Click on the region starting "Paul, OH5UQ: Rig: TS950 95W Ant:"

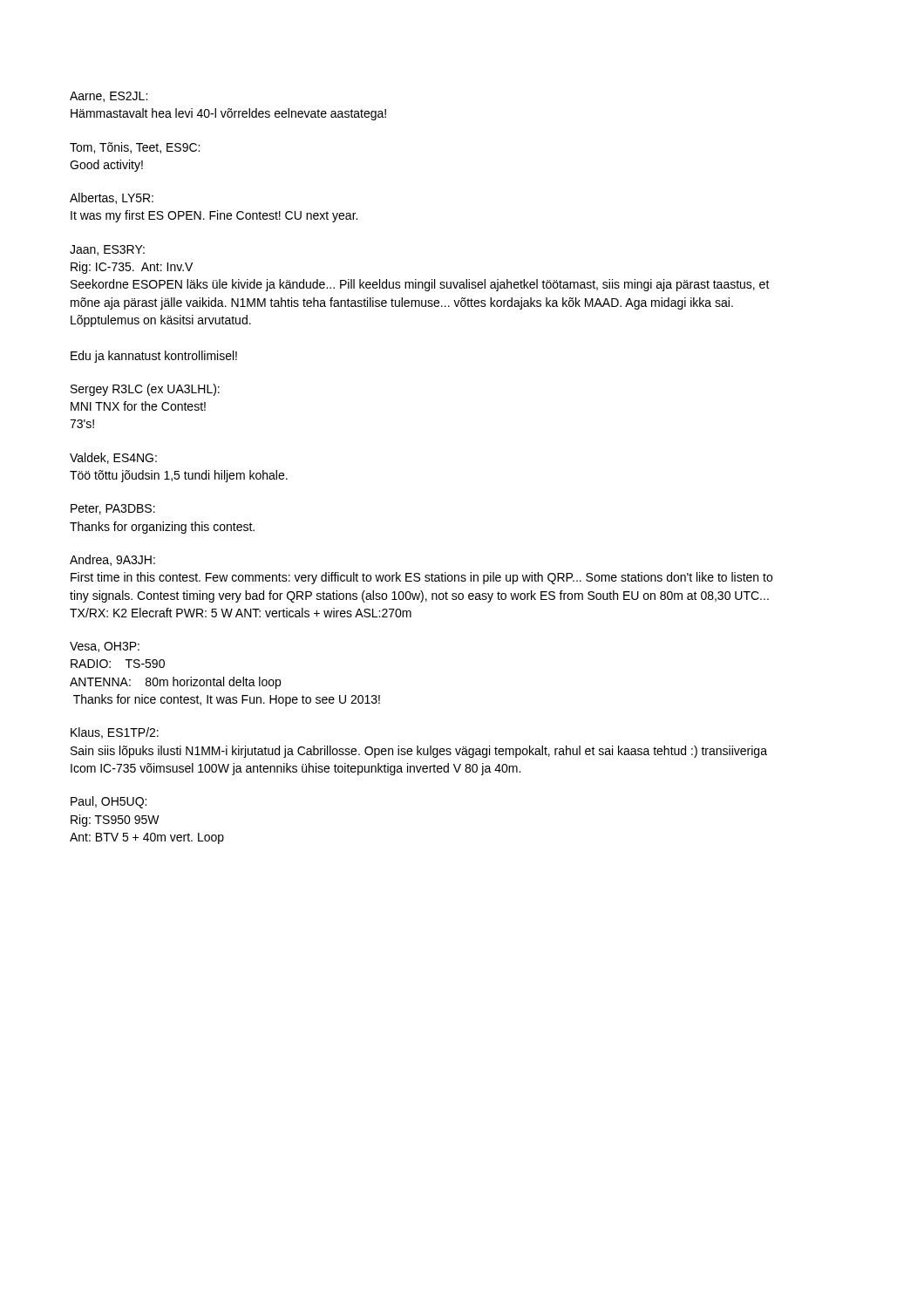click(147, 819)
